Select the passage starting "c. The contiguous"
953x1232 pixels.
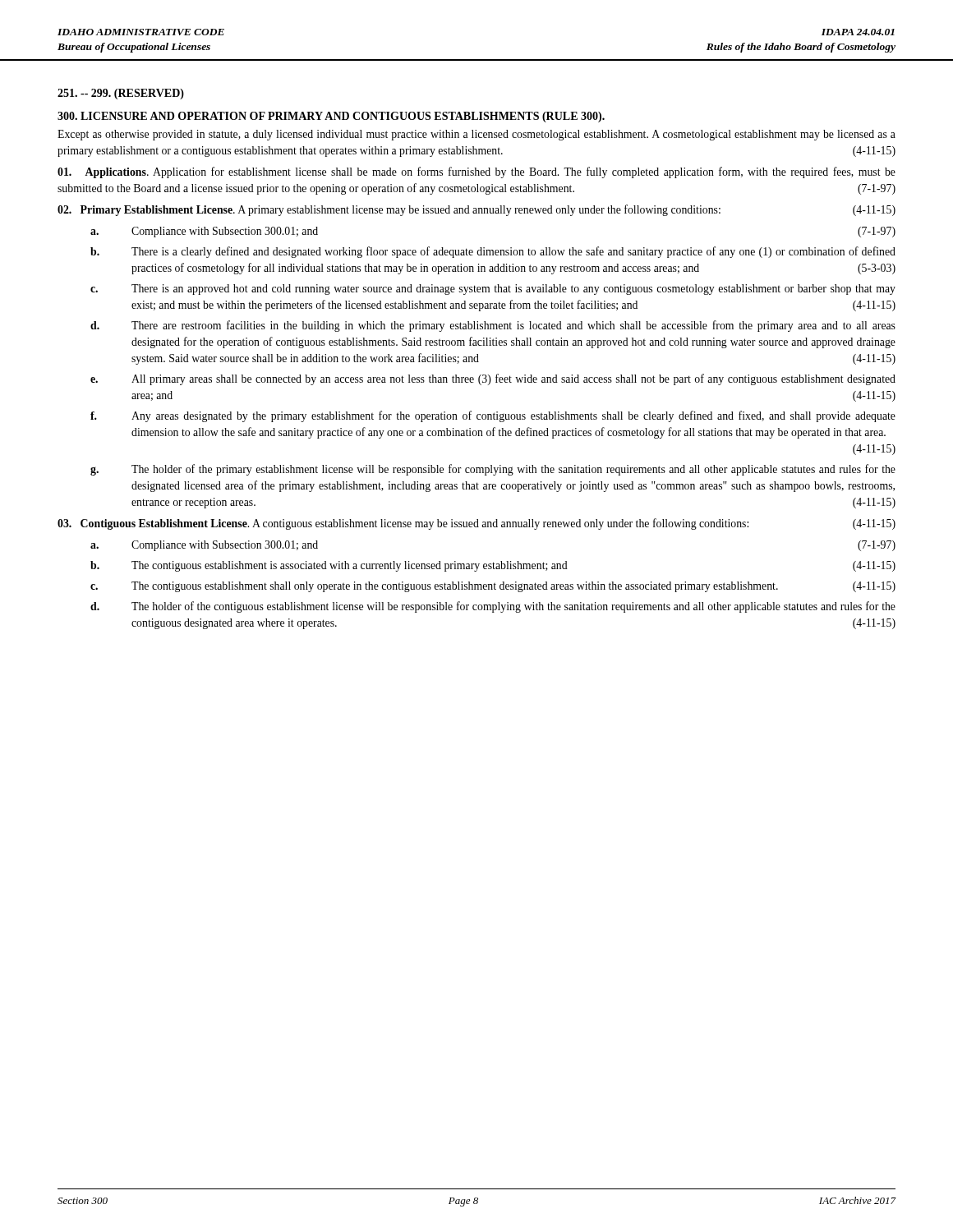tap(493, 587)
